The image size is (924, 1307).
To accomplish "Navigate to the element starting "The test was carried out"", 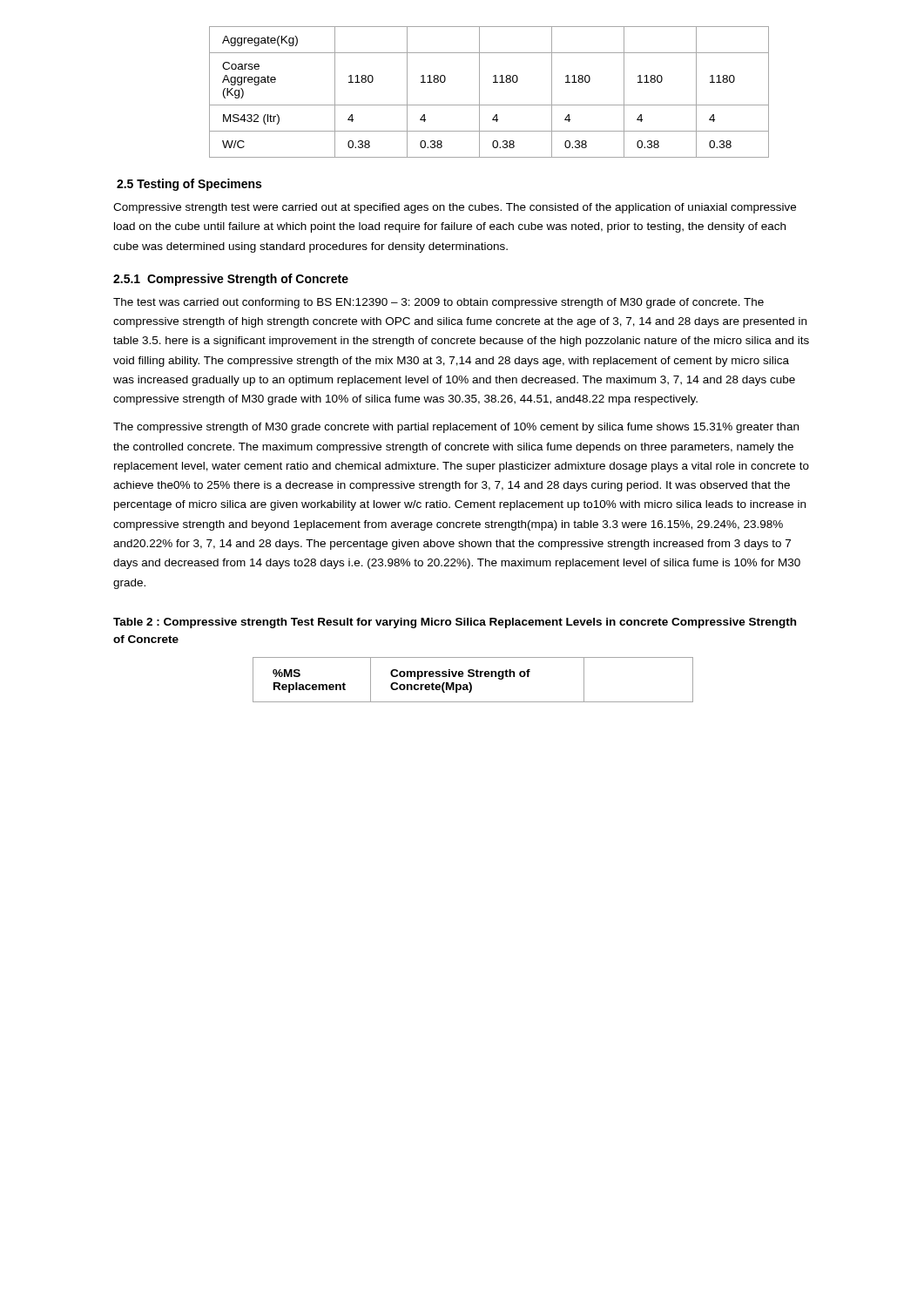I will (461, 350).
